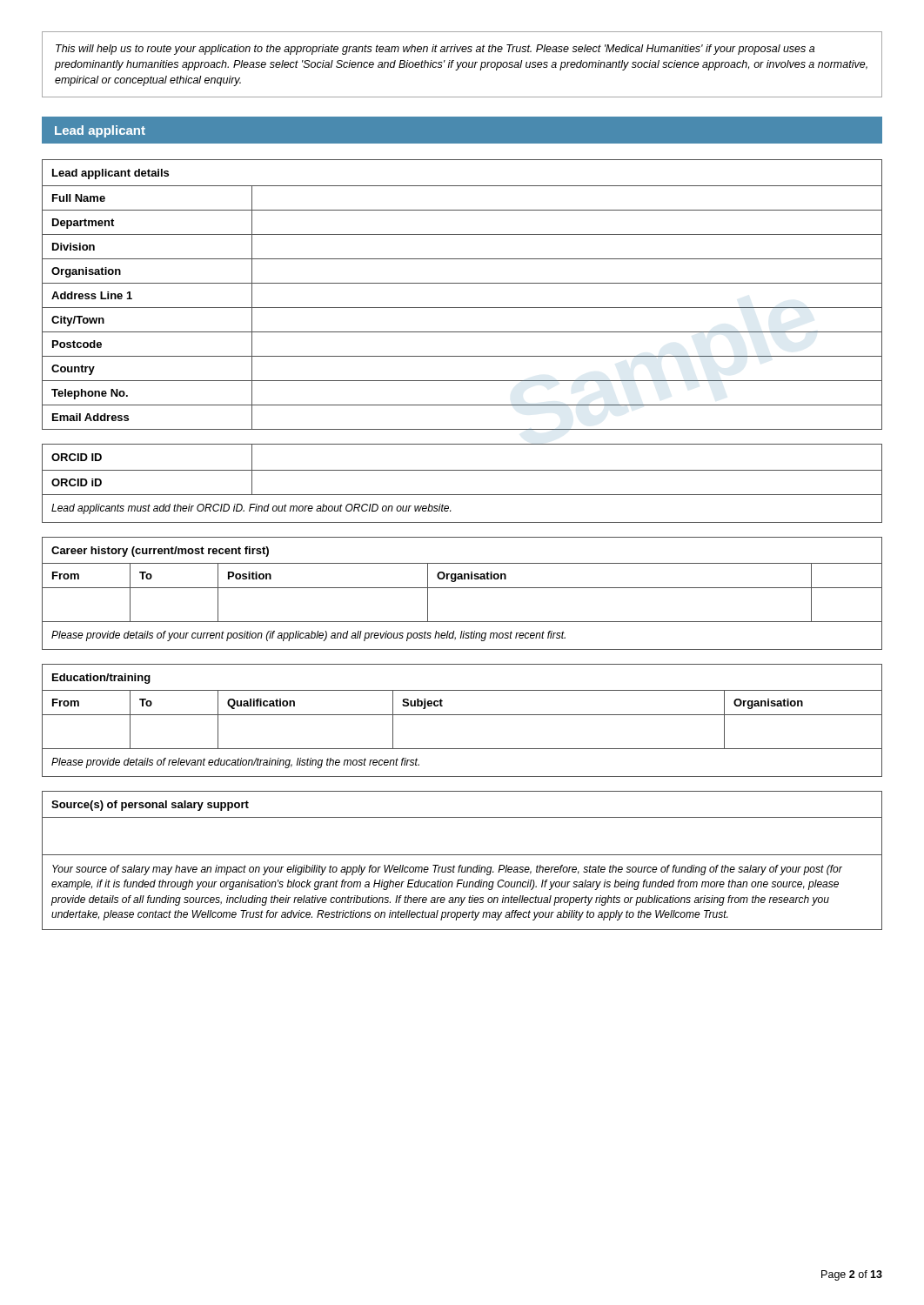Navigate to the block starting "This will help"

tap(462, 65)
